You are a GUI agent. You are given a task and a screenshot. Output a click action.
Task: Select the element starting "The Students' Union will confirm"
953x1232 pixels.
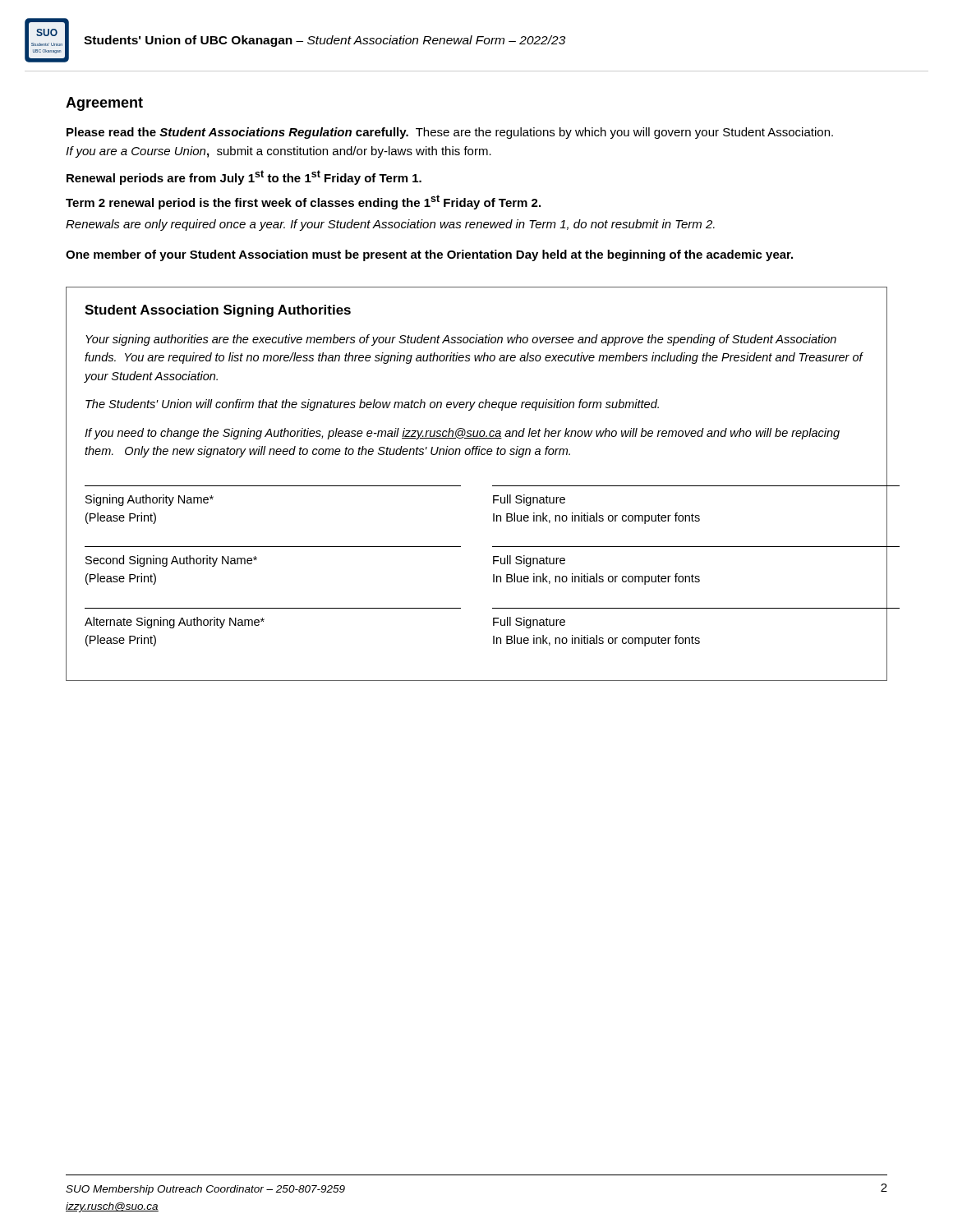tap(372, 404)
